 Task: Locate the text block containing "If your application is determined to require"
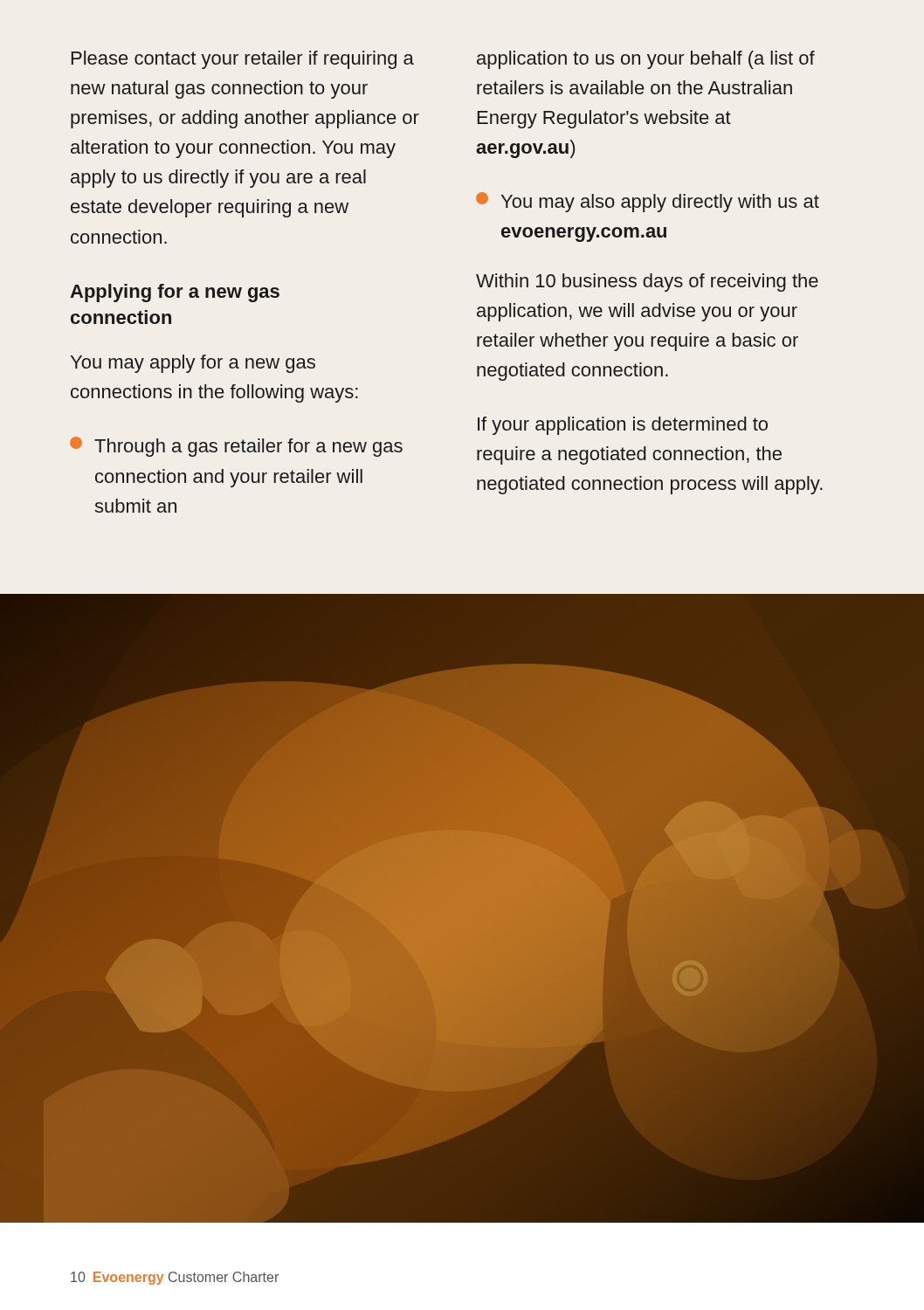click(x=650, y=454)
